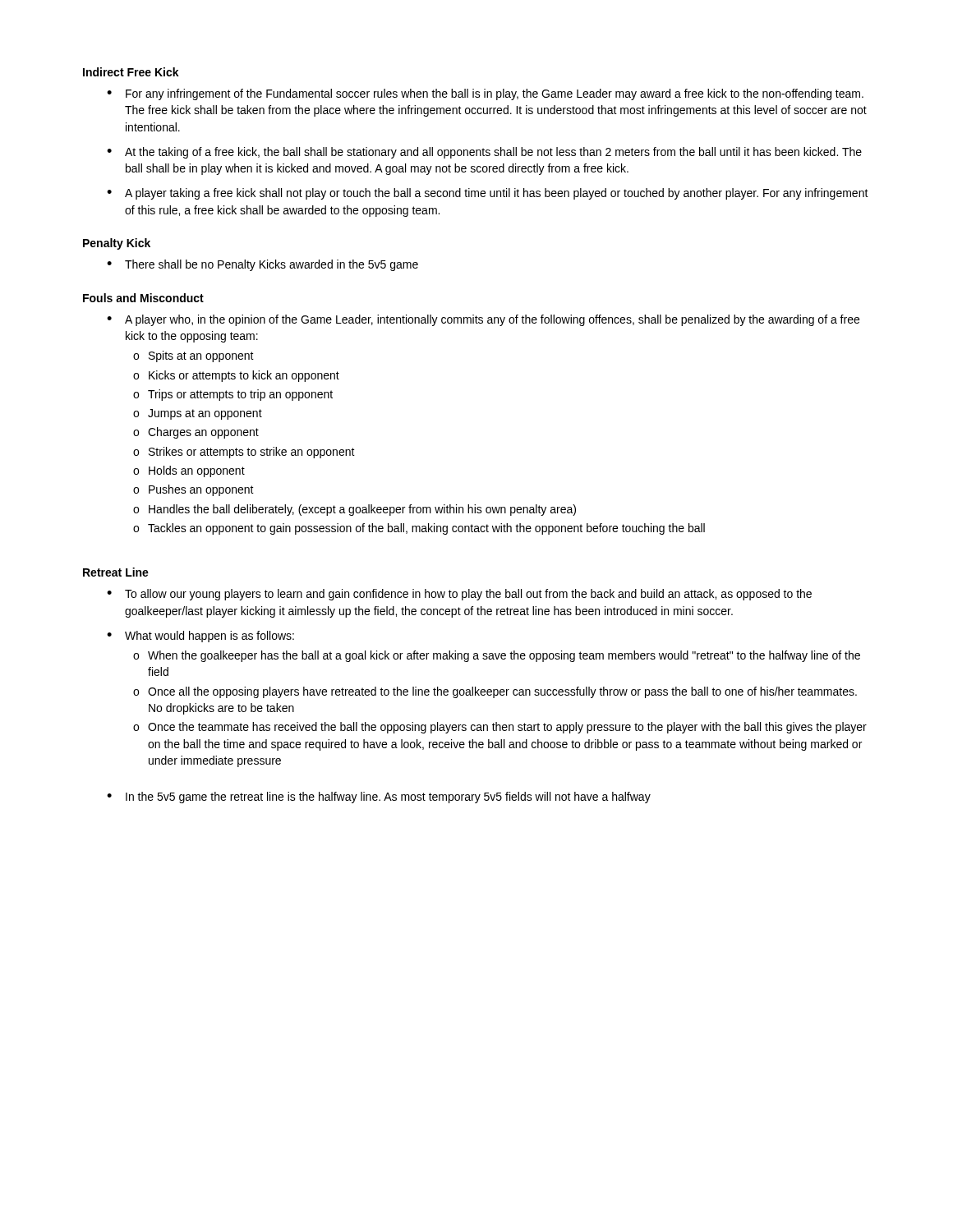The image size is (953, 1232).
Task: Point to the text block starting "• In the"
Action: [489, 797]
